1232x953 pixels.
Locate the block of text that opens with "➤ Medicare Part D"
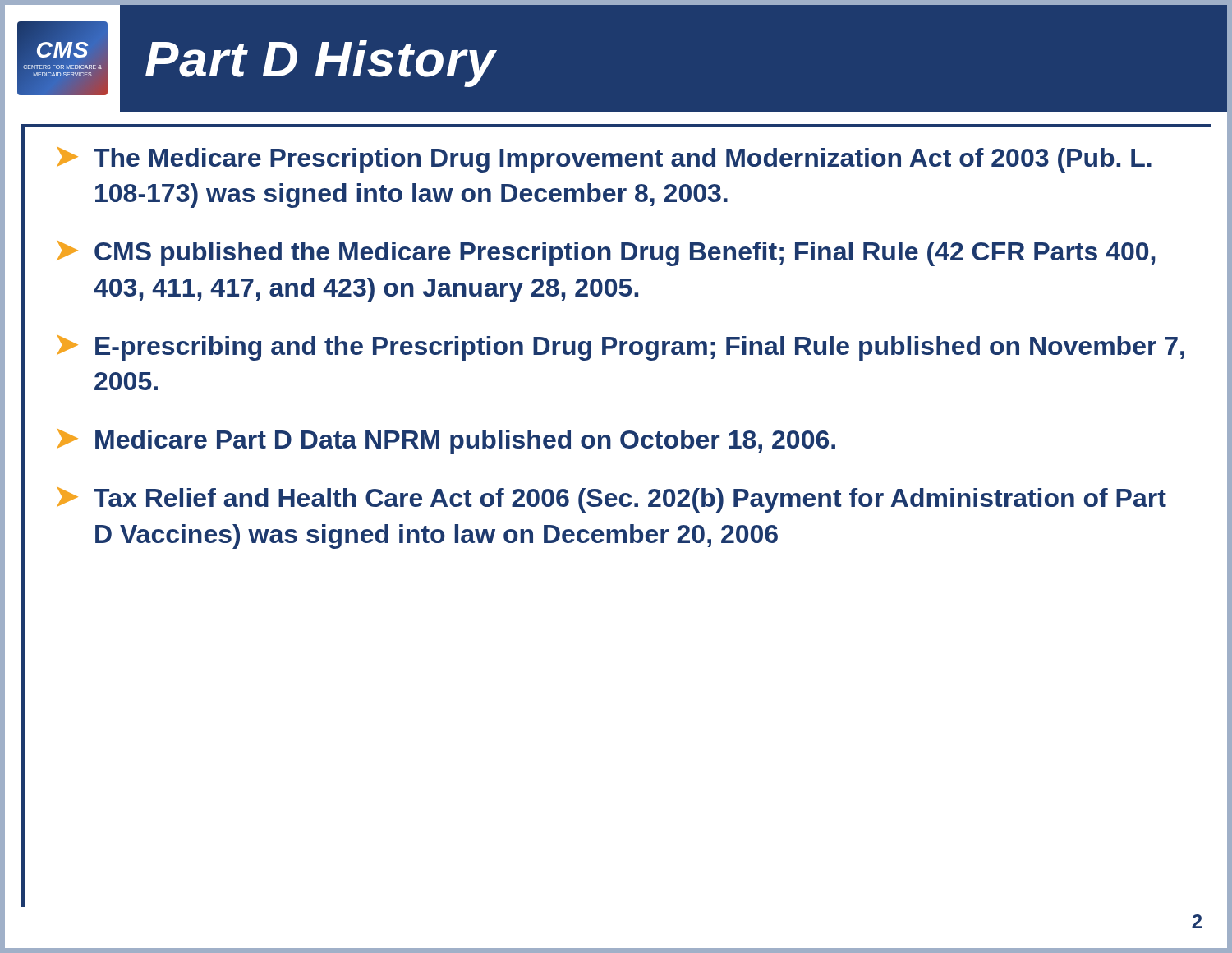tap(446, 440)
